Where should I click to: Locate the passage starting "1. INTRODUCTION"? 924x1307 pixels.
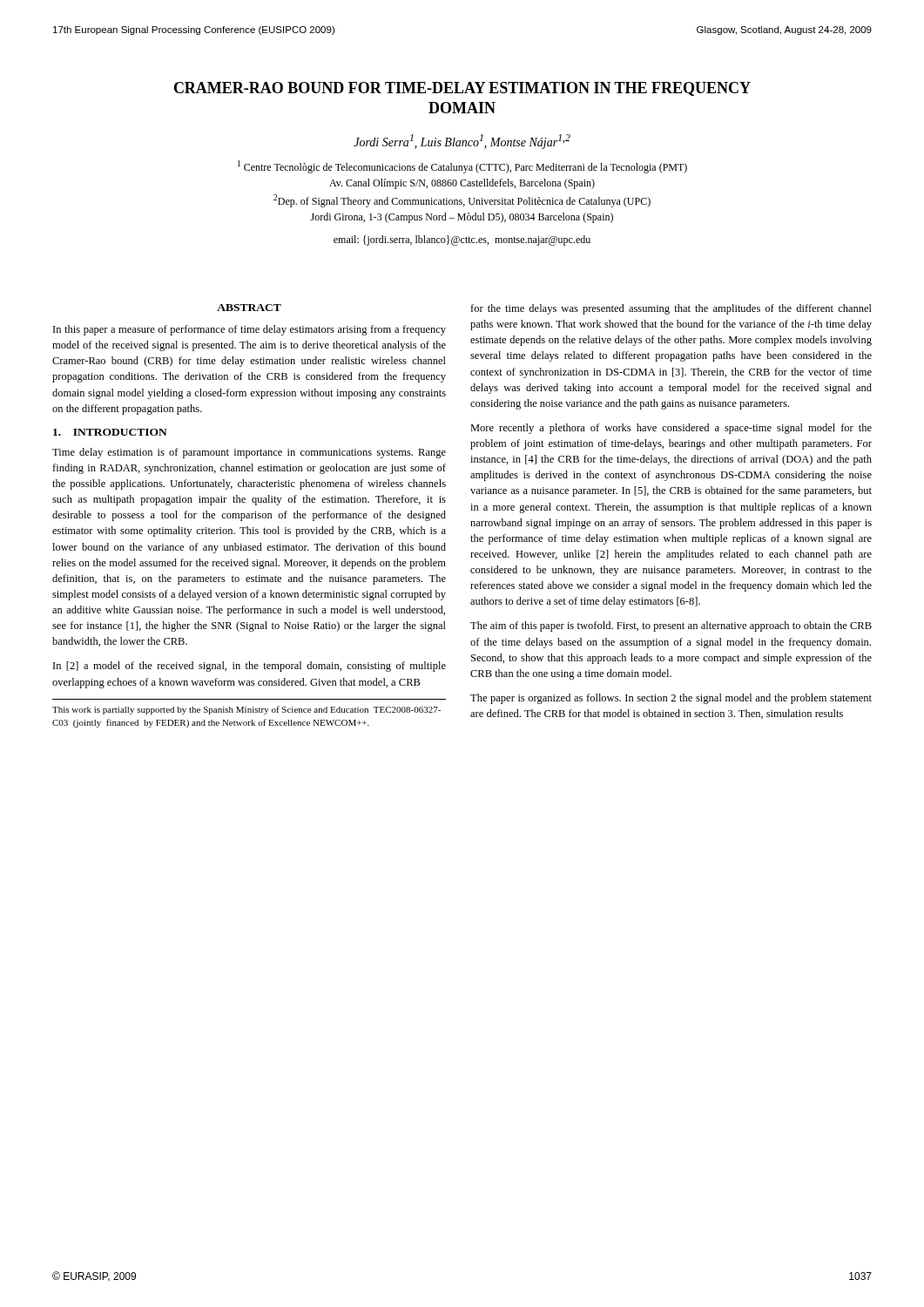click(110, 432)
